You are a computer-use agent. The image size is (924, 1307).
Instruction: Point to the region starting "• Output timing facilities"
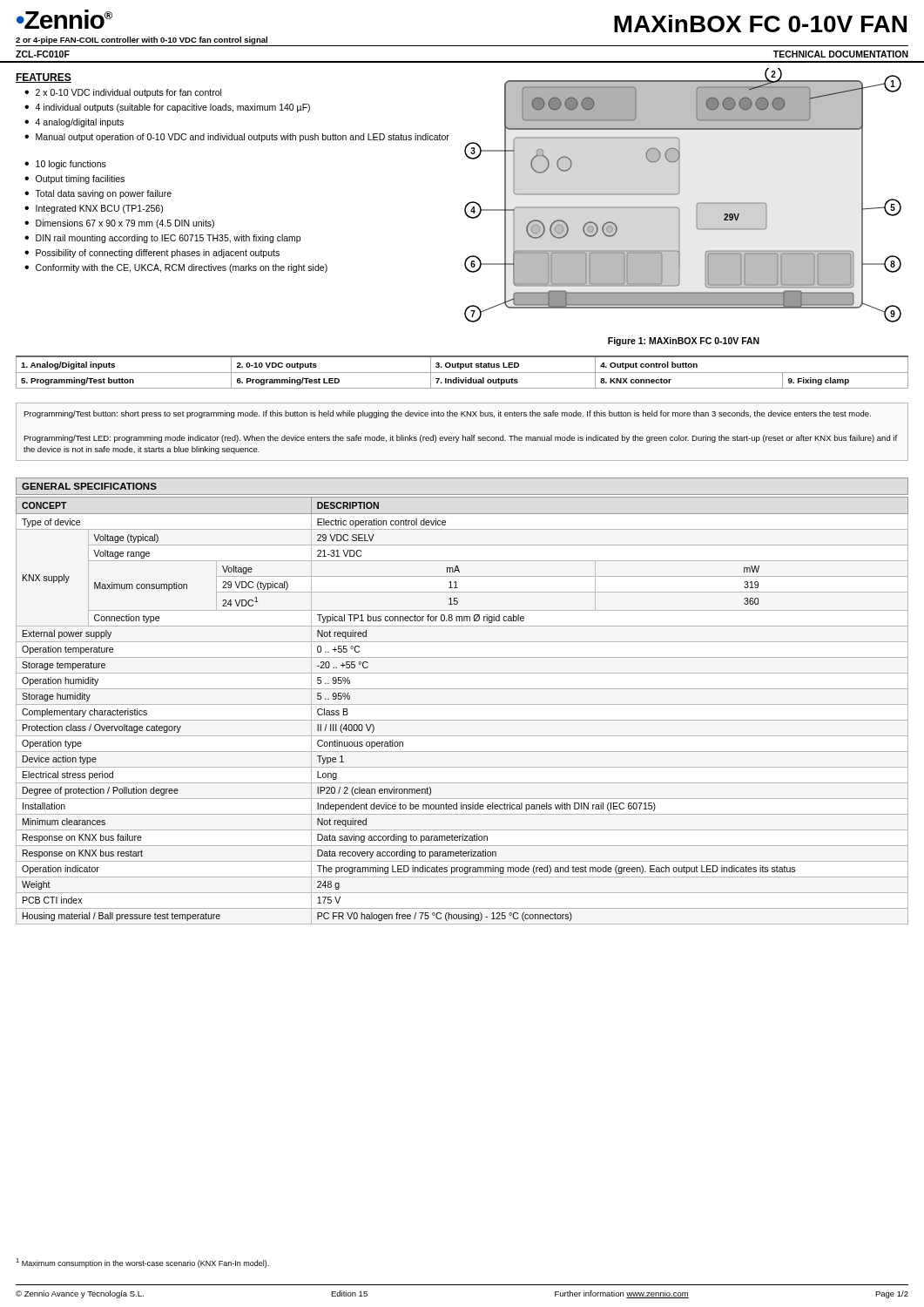(x=75, y=179)
